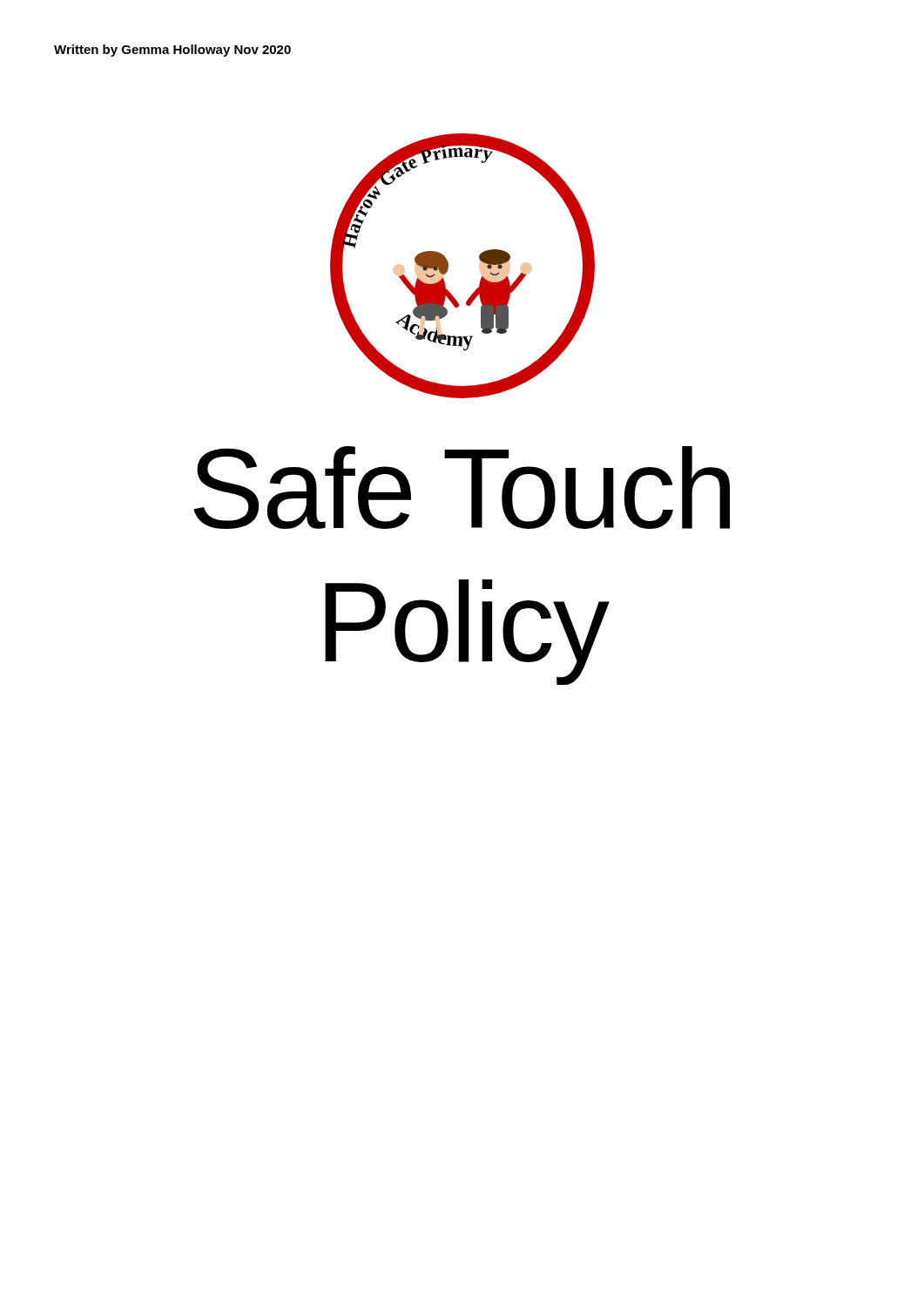Viewport: 924px width, 1307px height.
Task: Find the title containing "Safe Touch Policy"
Action: (462, 556)
